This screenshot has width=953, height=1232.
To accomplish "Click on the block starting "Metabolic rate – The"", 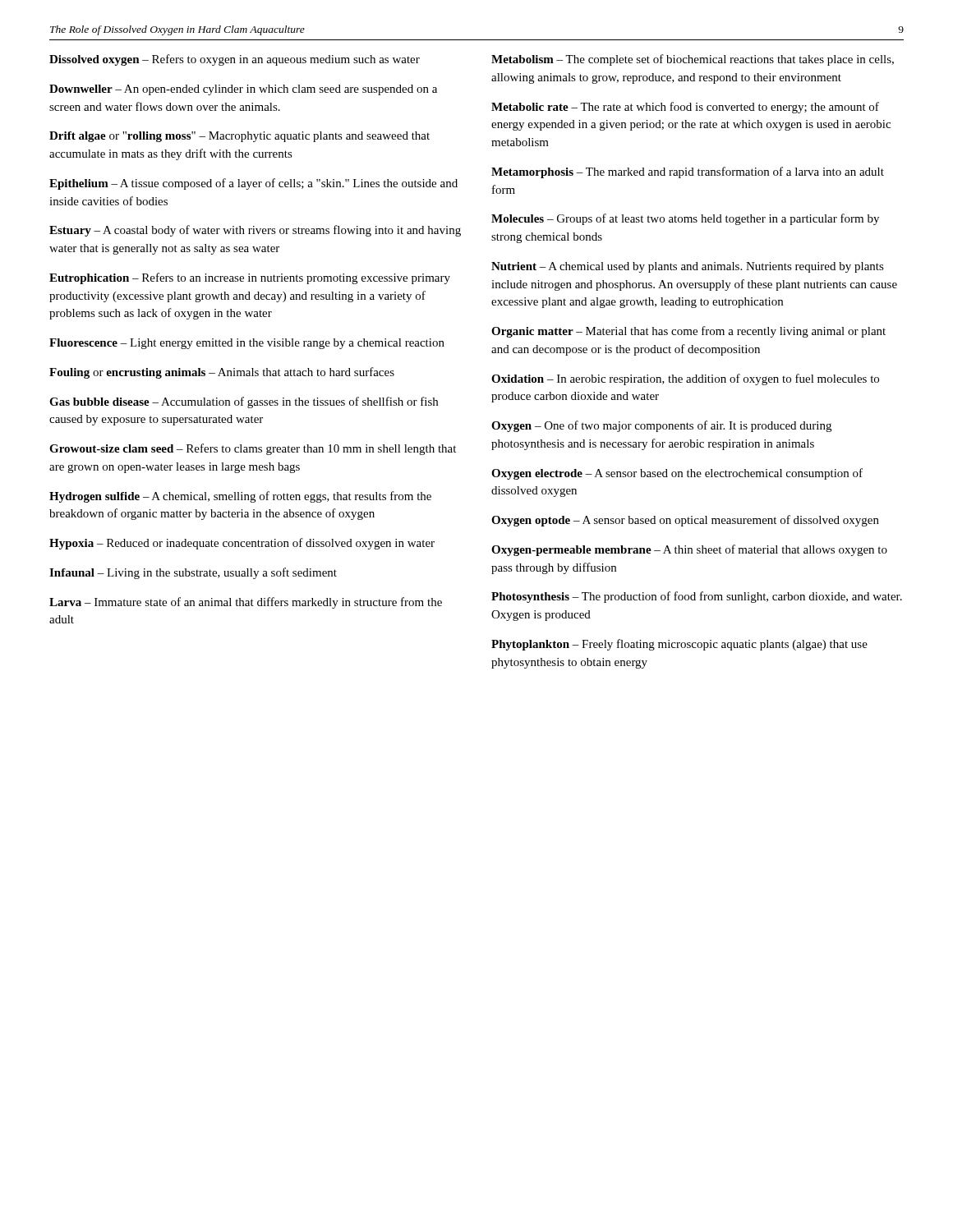I will (691, 124).
